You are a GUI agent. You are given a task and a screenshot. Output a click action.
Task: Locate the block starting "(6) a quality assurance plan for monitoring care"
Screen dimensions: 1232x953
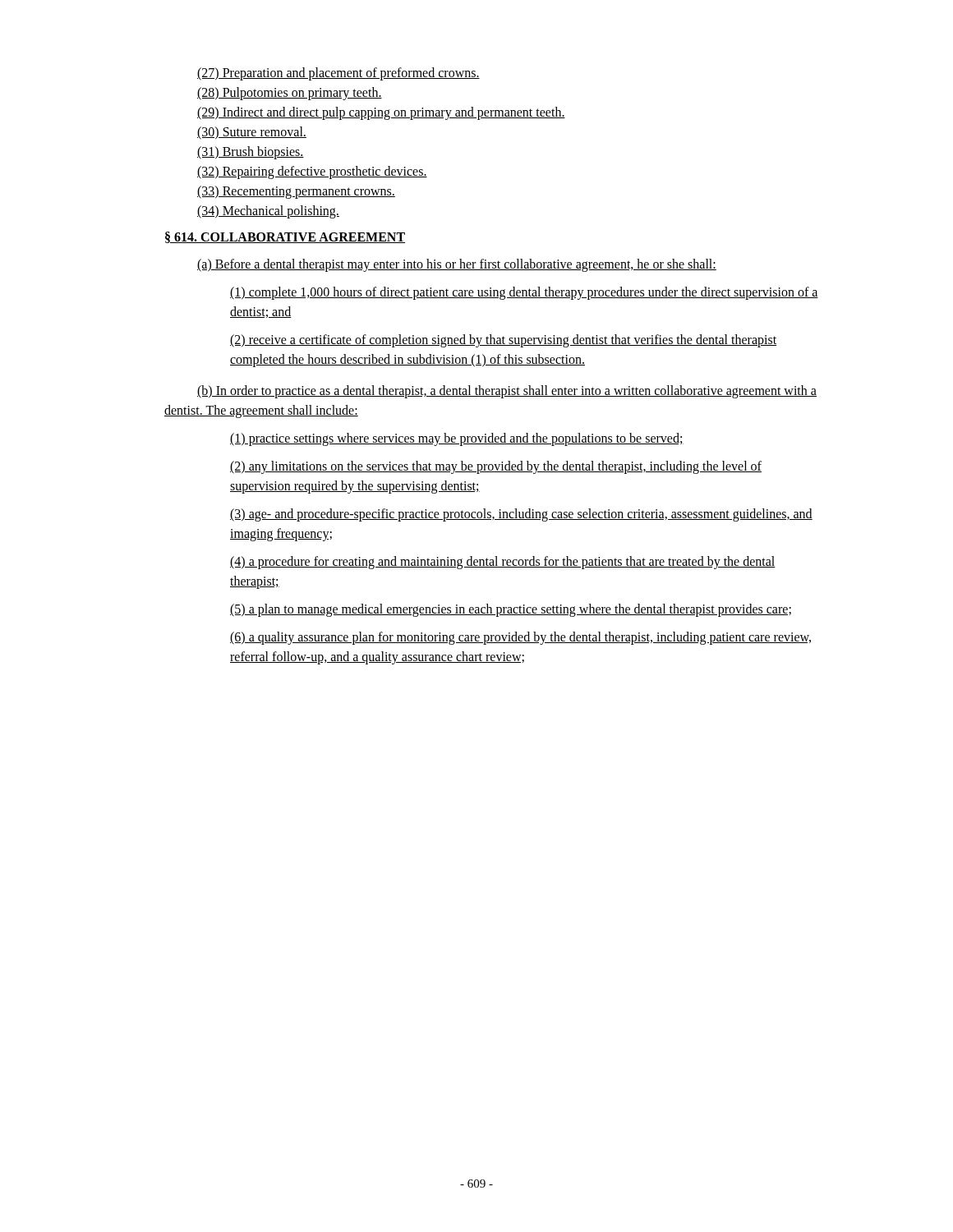point(521,647)
